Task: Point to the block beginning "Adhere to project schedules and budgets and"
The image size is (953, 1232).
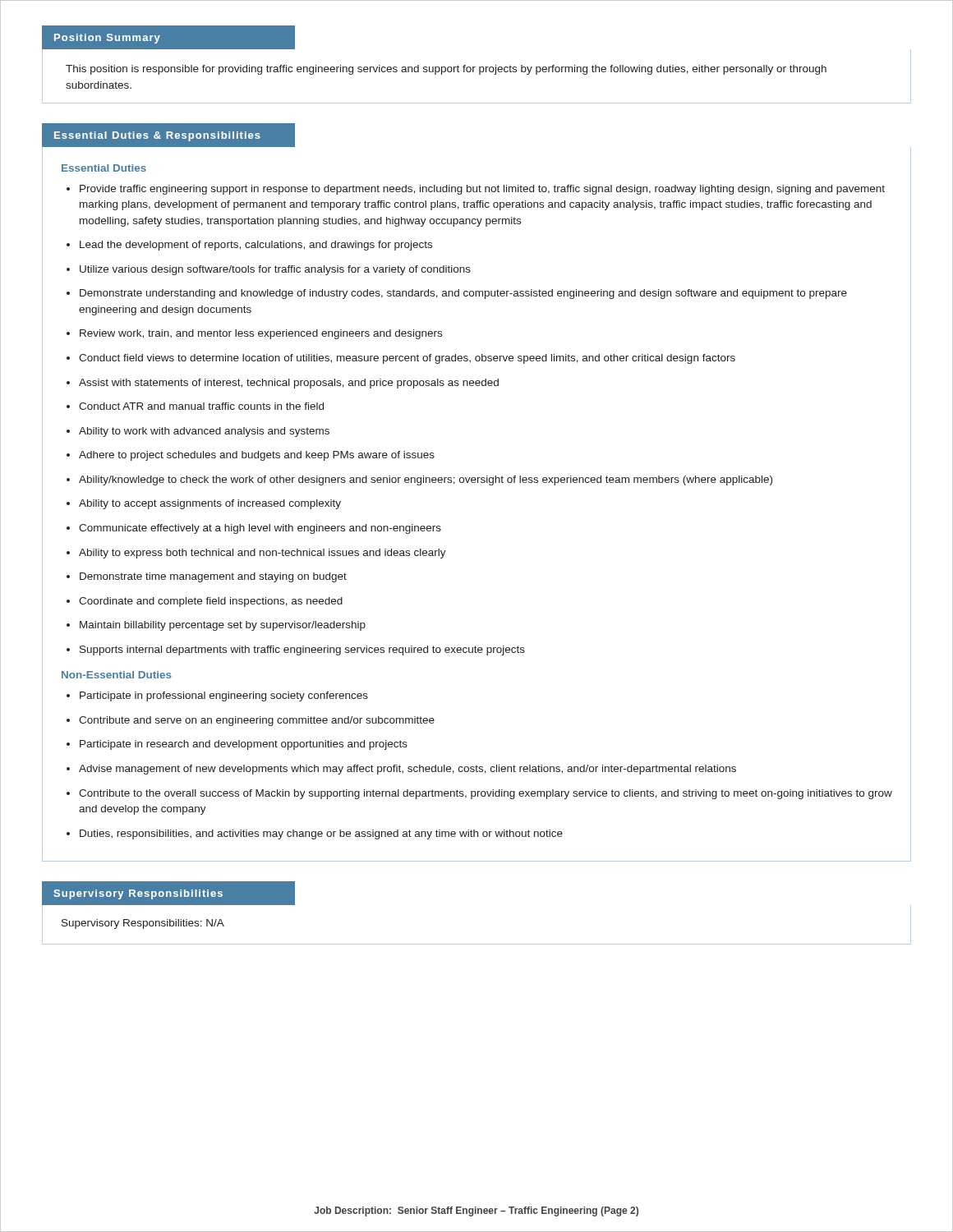Action: tap(251, 456)
